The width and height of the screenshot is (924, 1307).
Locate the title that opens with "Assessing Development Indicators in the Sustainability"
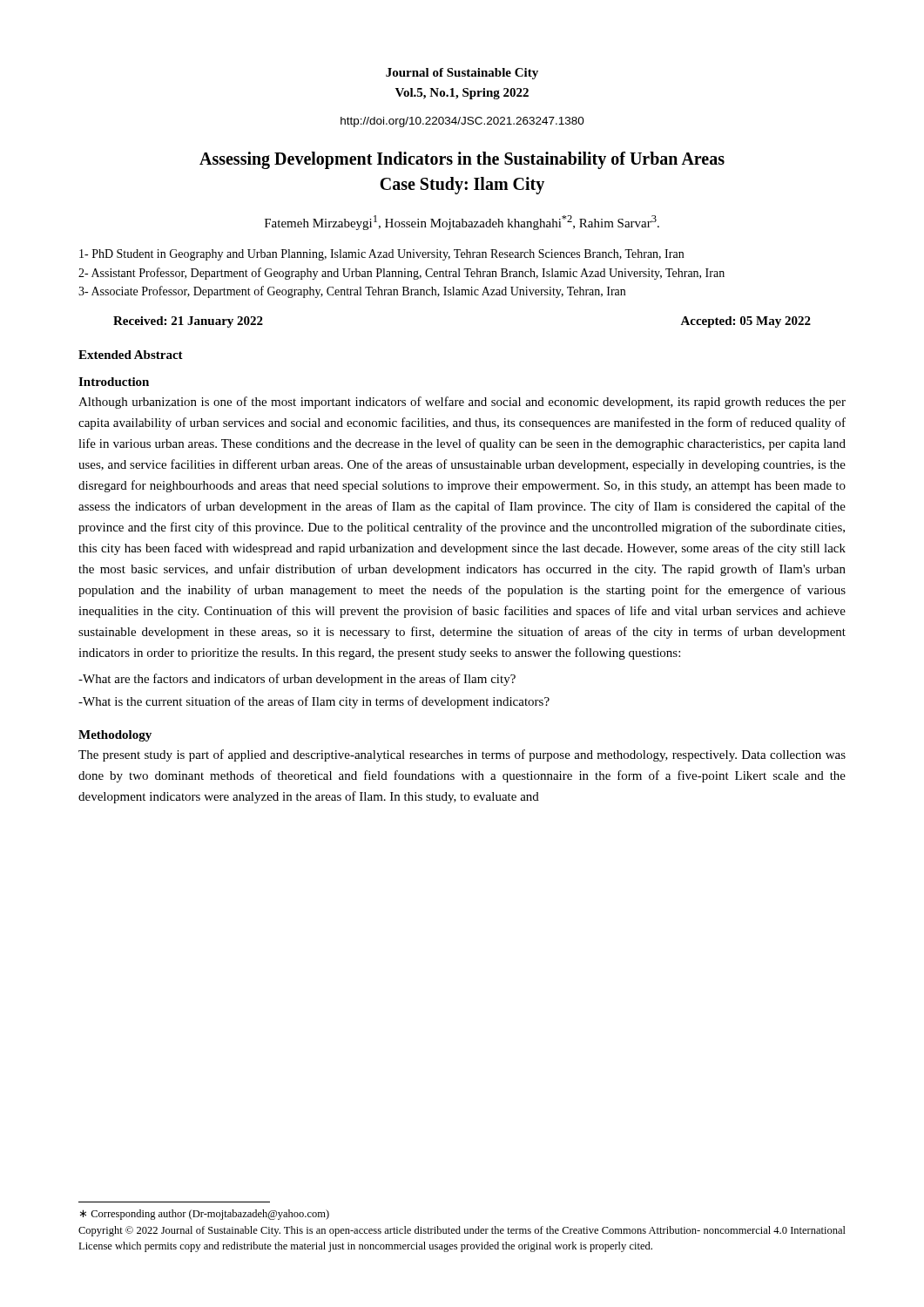click(462, 171)
